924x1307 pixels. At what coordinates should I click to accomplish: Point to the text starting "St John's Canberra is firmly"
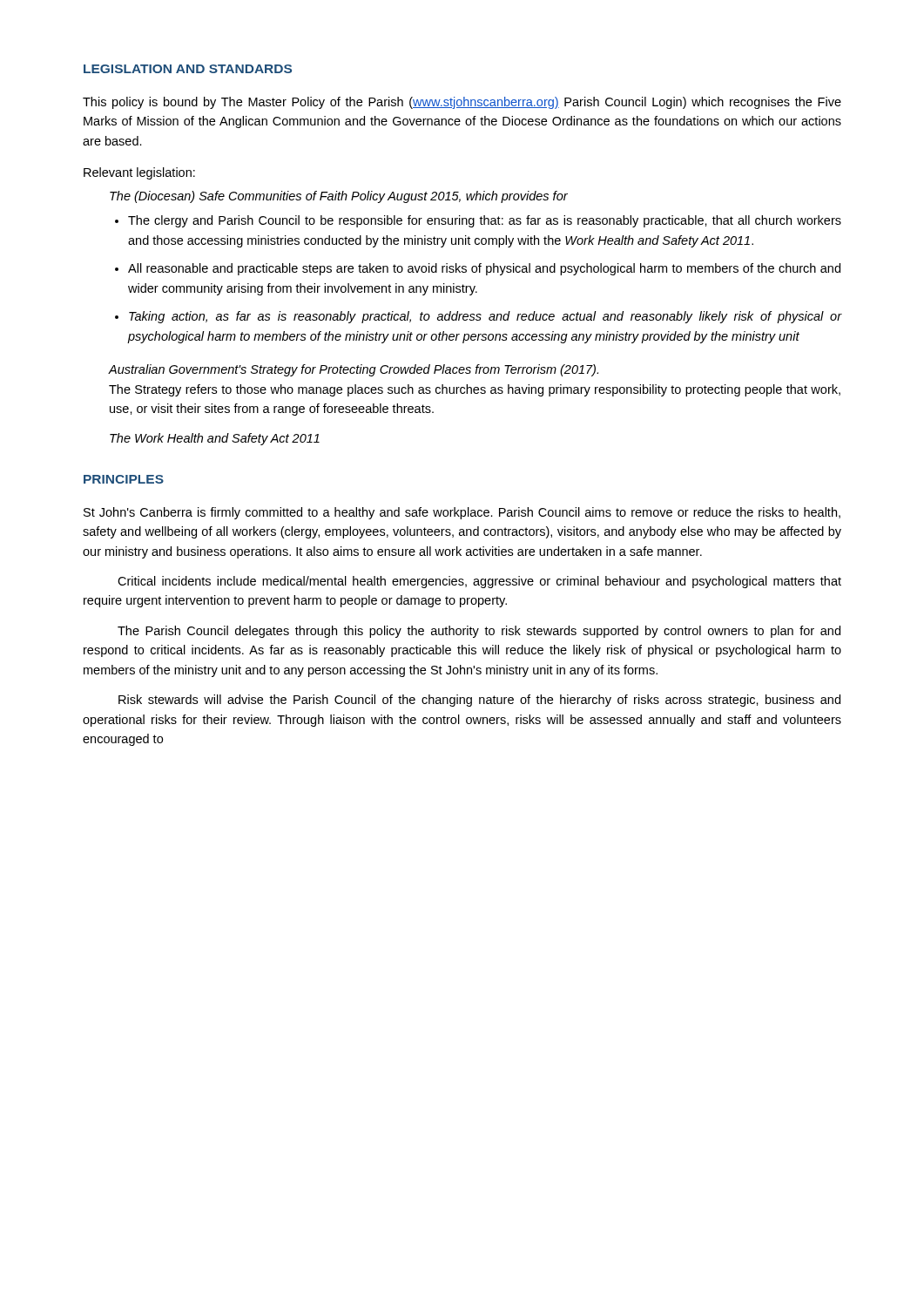tap(462, 532)
